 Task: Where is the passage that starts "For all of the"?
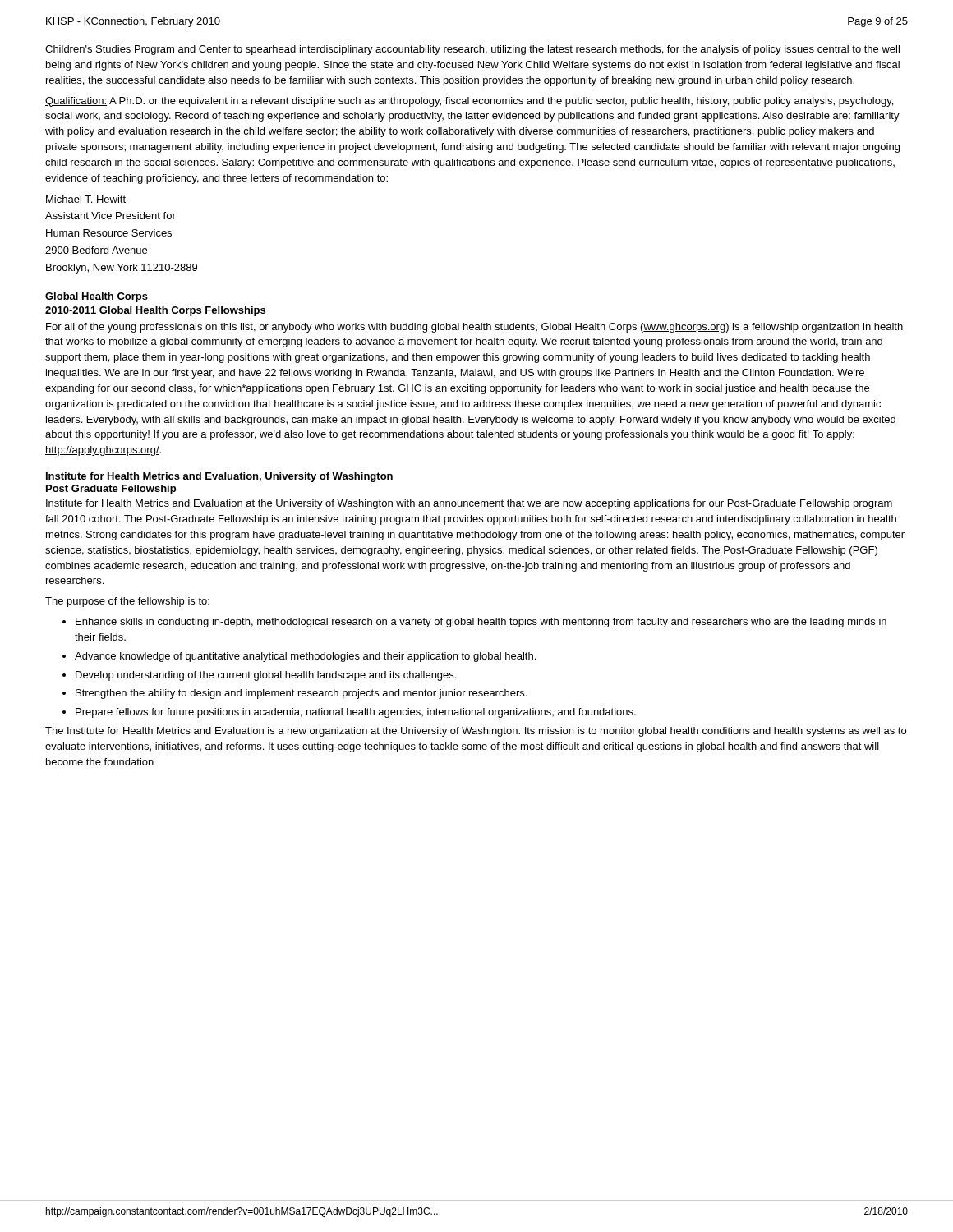pos(476,389)
